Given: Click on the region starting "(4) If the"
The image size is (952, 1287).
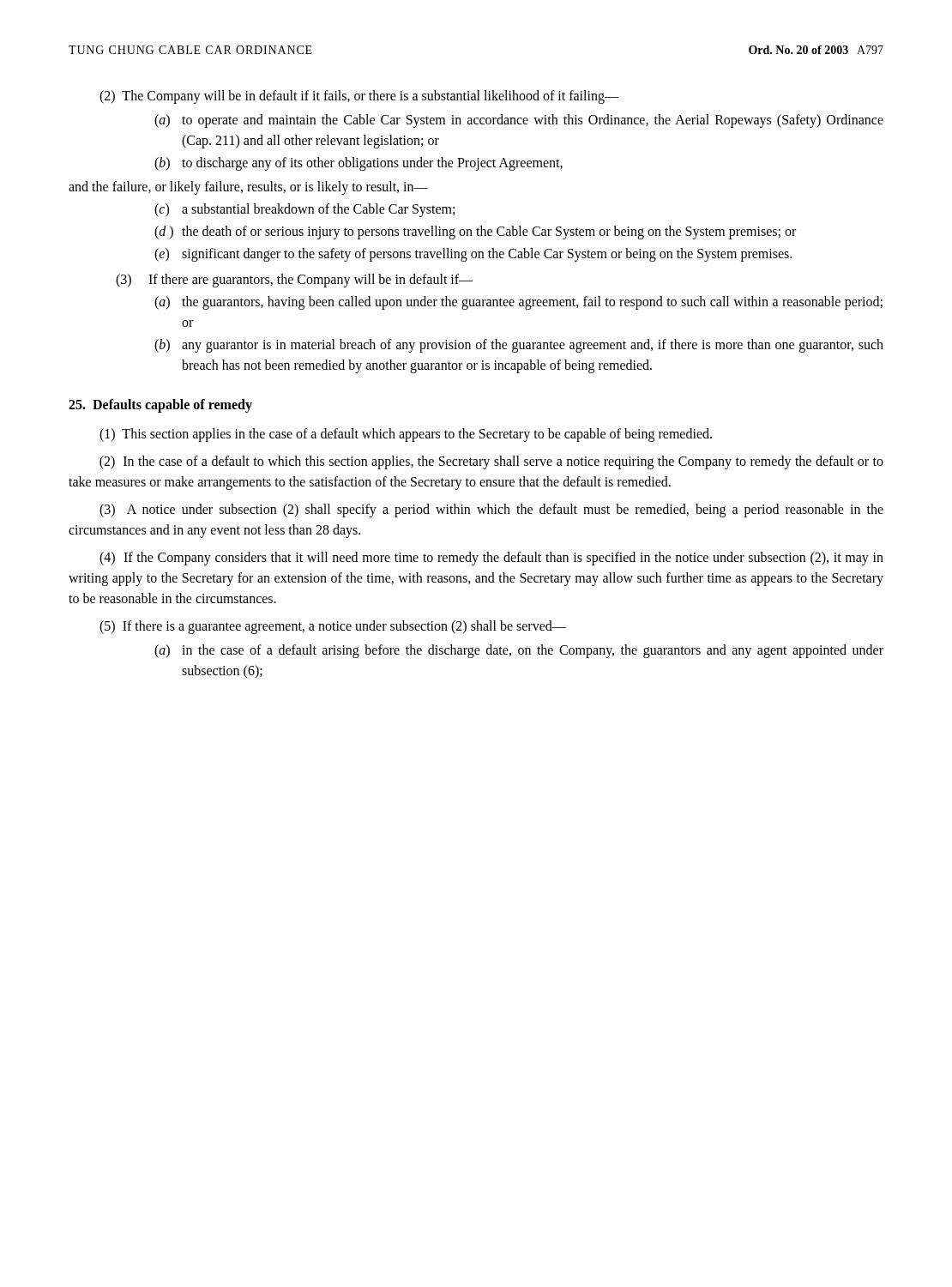Looking at the screenshot, I should click(x=476, y=578).
